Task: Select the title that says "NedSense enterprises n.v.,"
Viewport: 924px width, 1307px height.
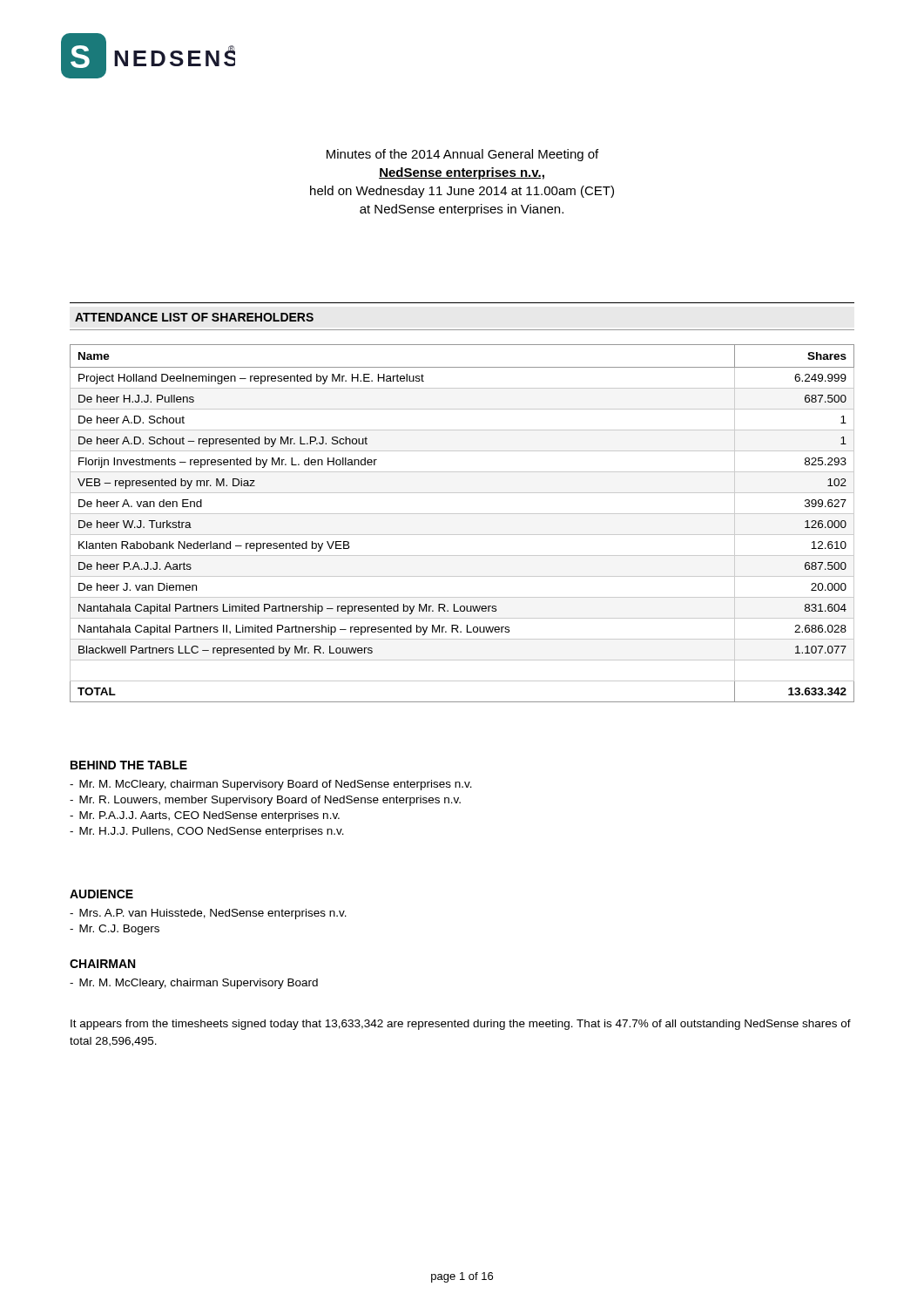Action: [x=462, y=172]
